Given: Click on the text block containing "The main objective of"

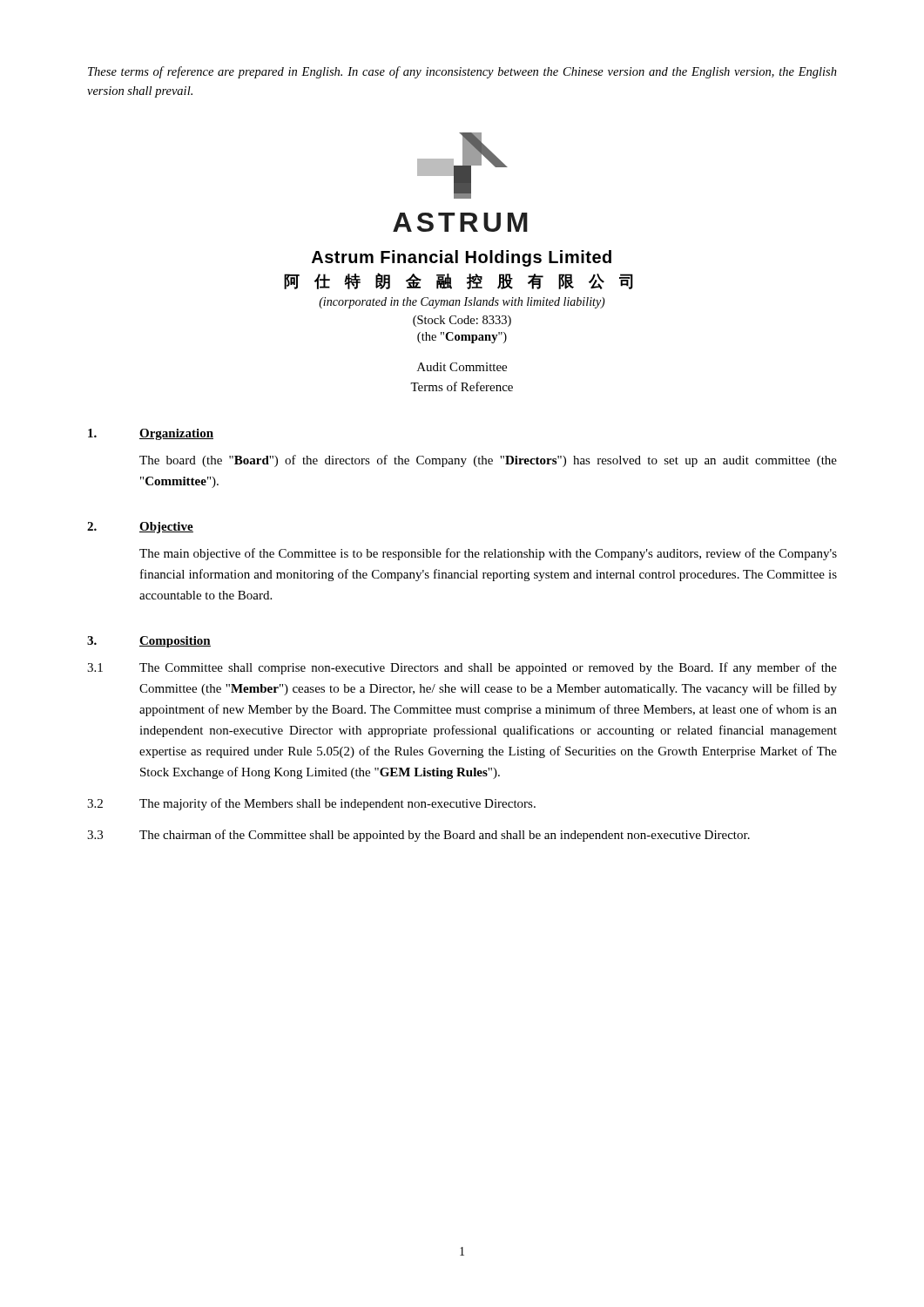Looking at the screenshot, I should 488,574.
